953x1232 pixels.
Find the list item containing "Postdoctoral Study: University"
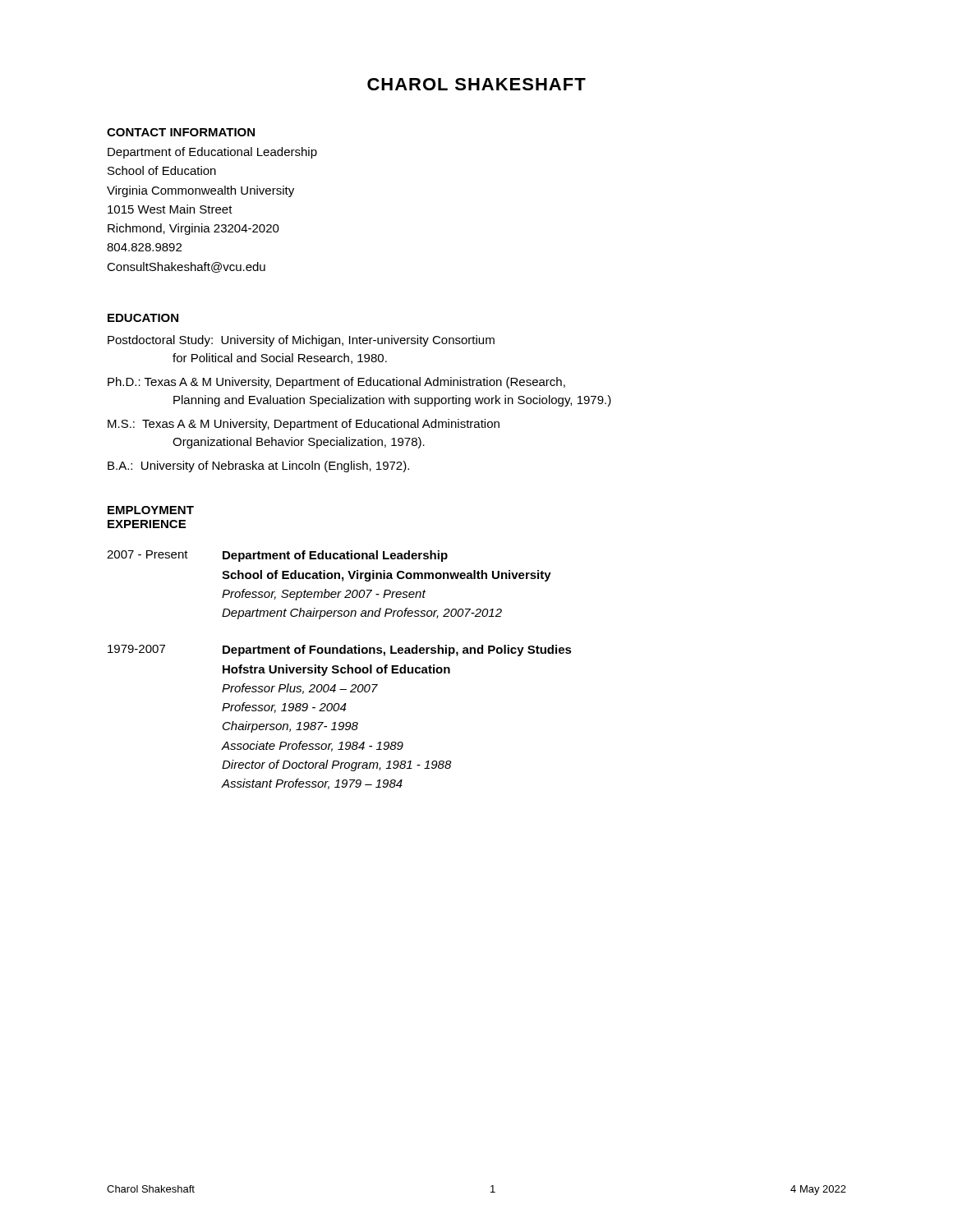pos(301,350)
